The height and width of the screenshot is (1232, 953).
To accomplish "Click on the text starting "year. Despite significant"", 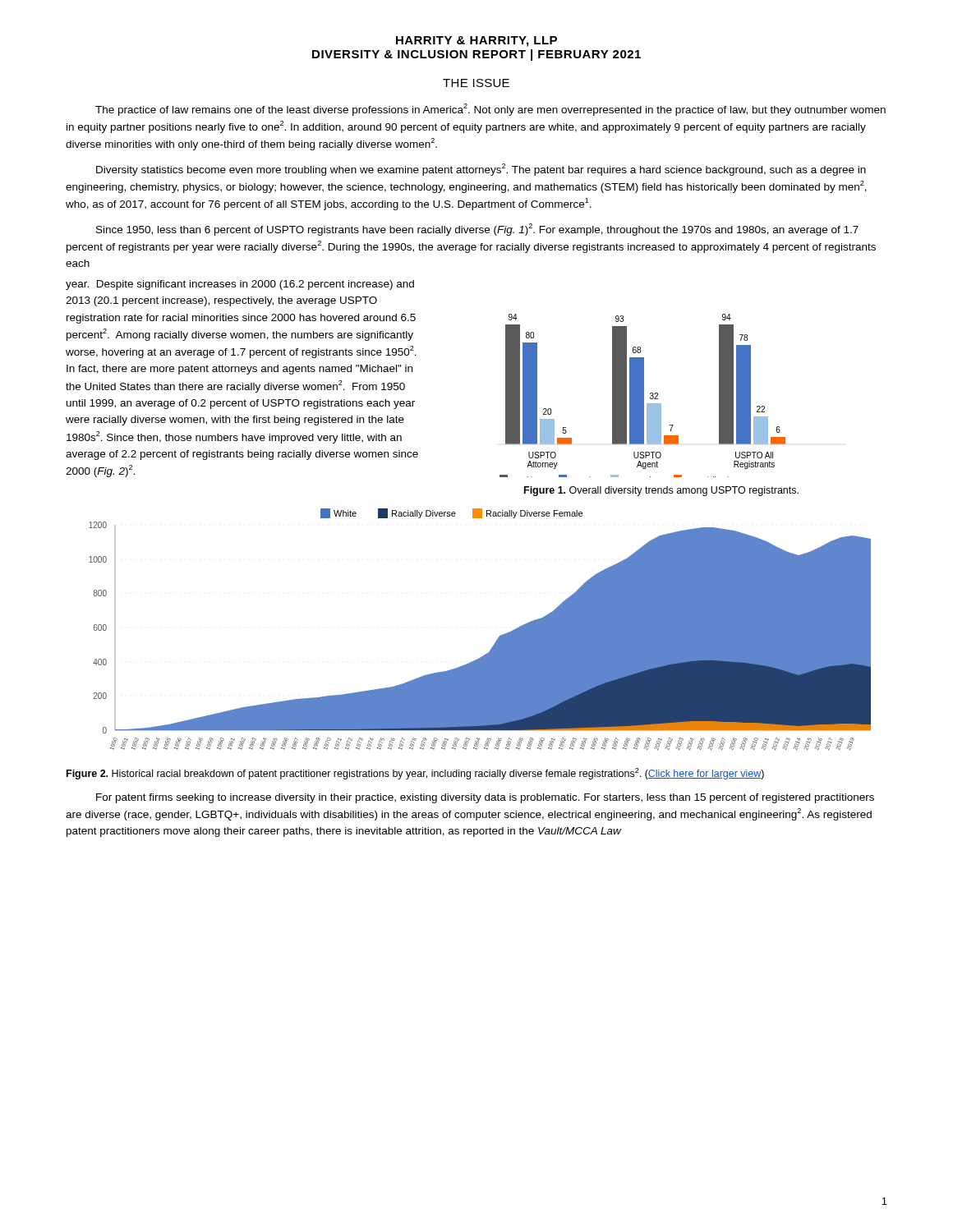I will click(242, 377).
